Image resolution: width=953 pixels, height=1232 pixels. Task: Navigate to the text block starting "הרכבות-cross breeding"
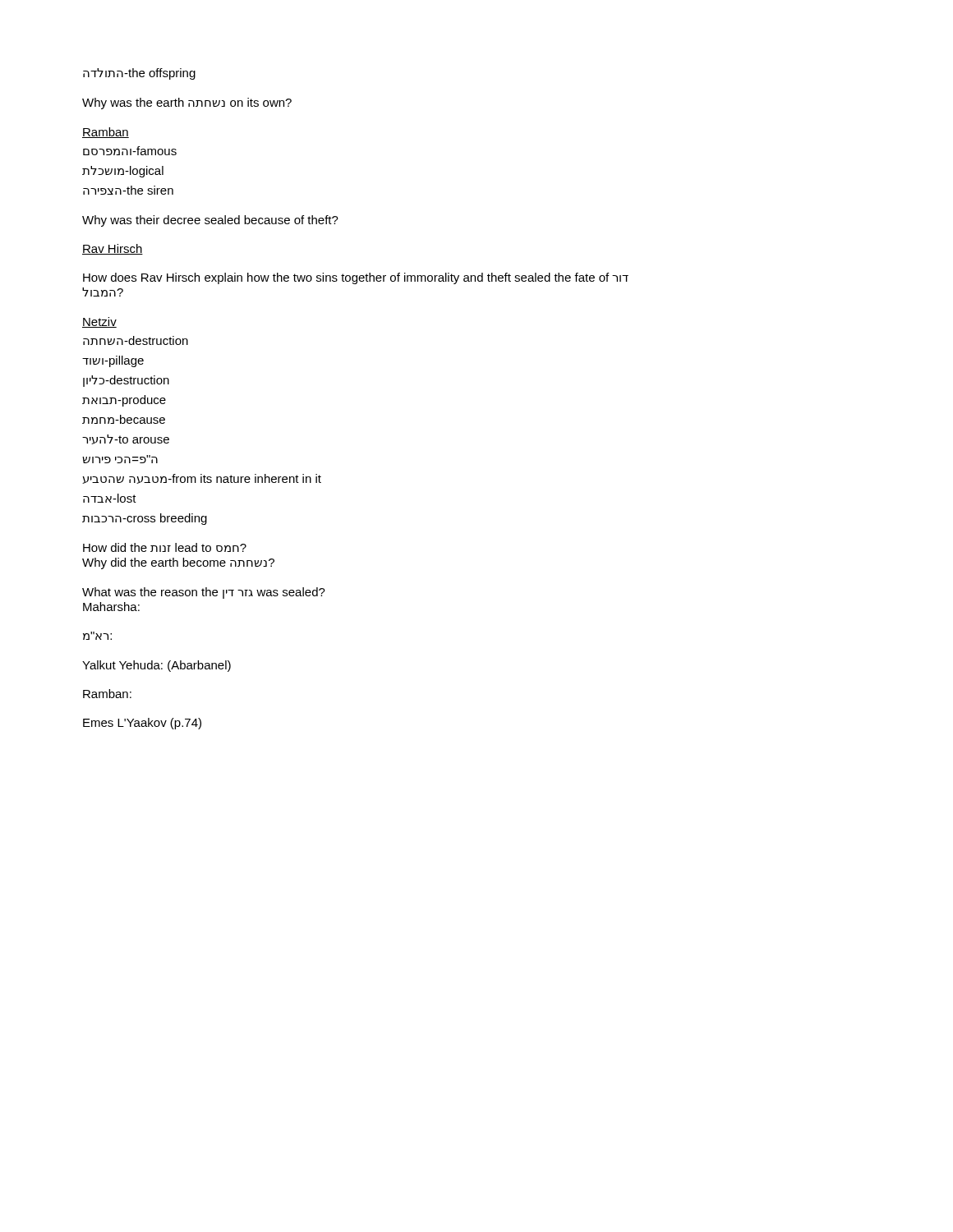click(x=145, y=518)
